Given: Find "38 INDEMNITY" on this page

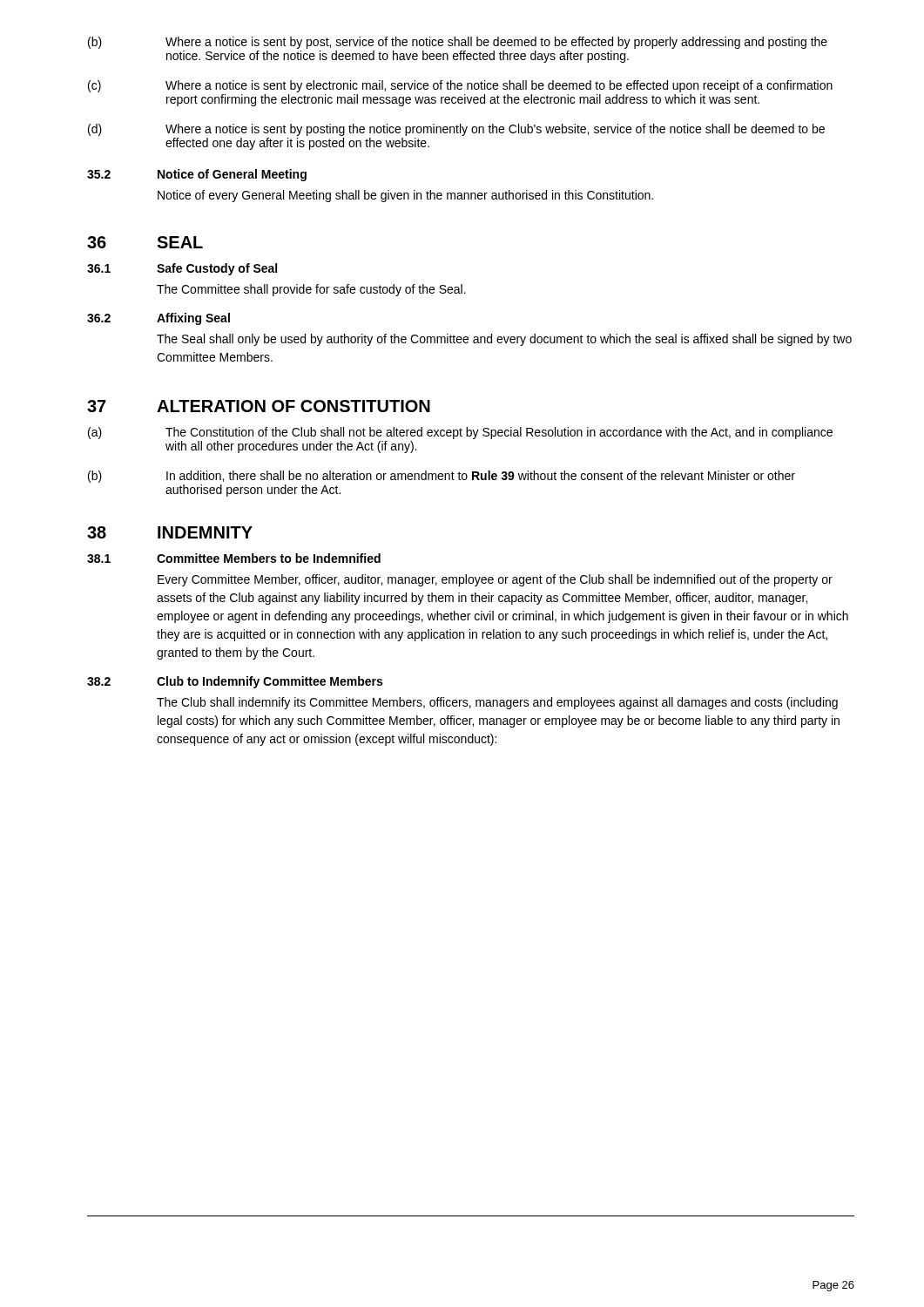Looking at the screenshot, I should 170,533.
